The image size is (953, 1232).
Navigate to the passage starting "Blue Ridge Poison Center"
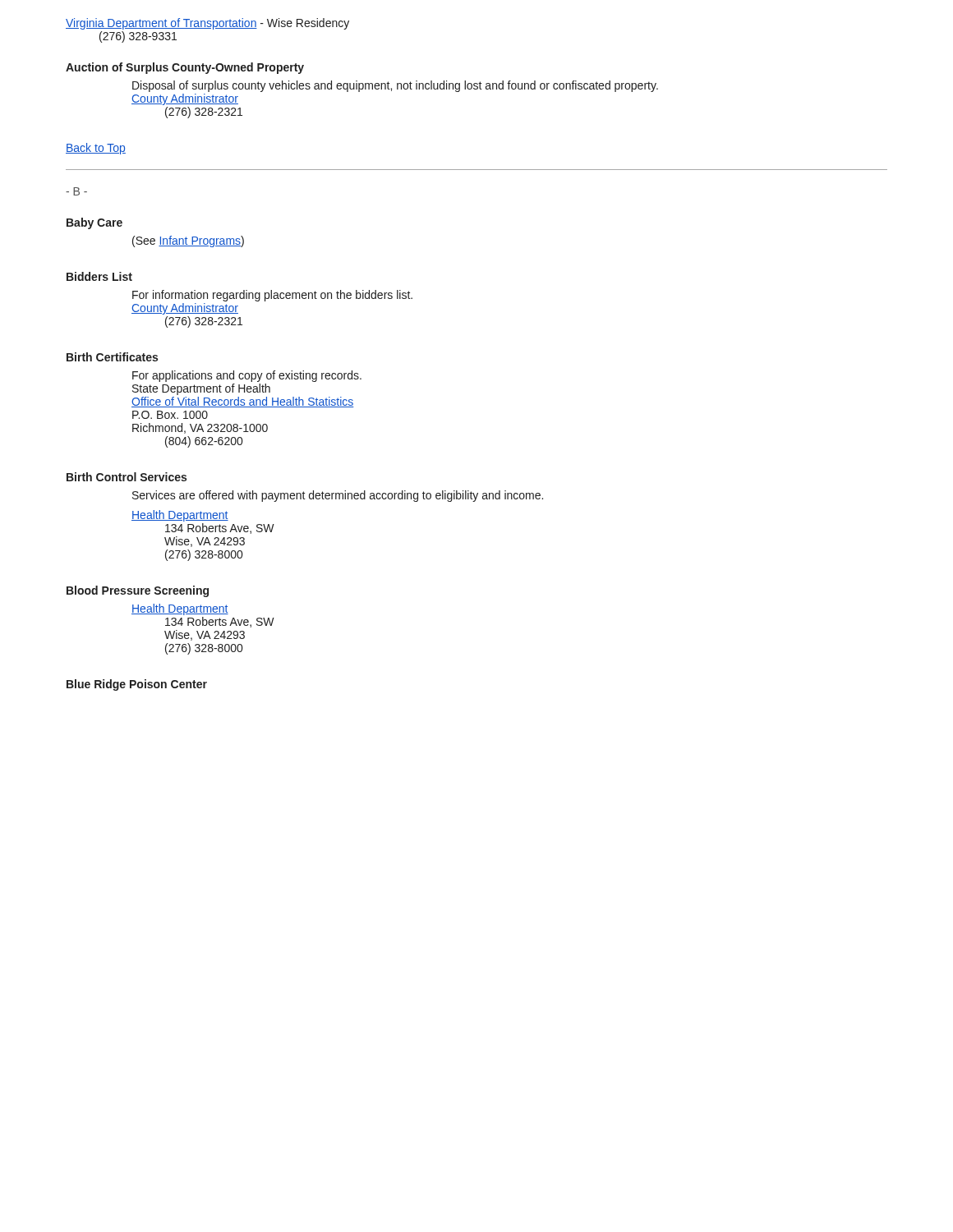click(x=136, y=684)
